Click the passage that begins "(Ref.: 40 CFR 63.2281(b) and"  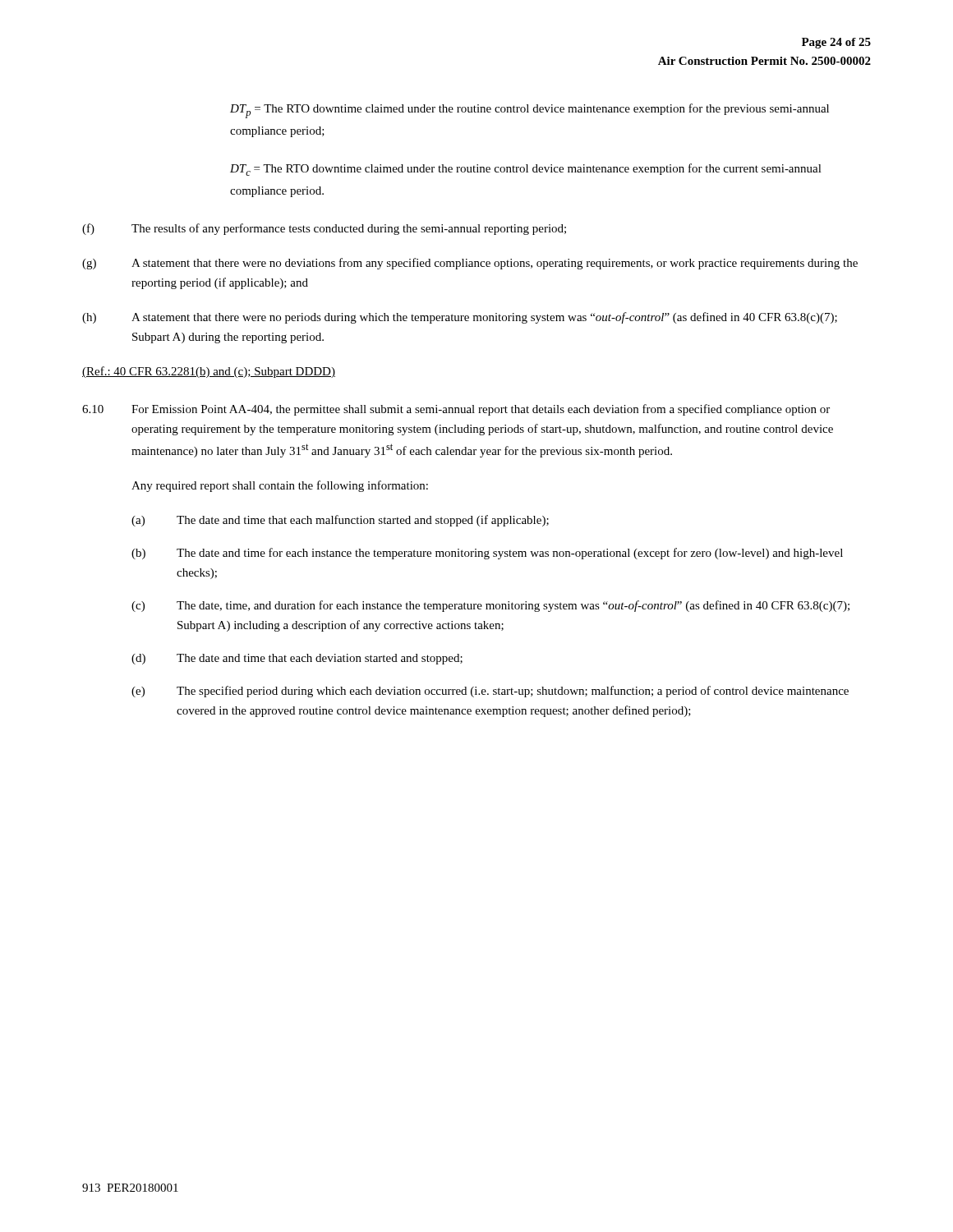pyautogui.click(x=209, y=371)
